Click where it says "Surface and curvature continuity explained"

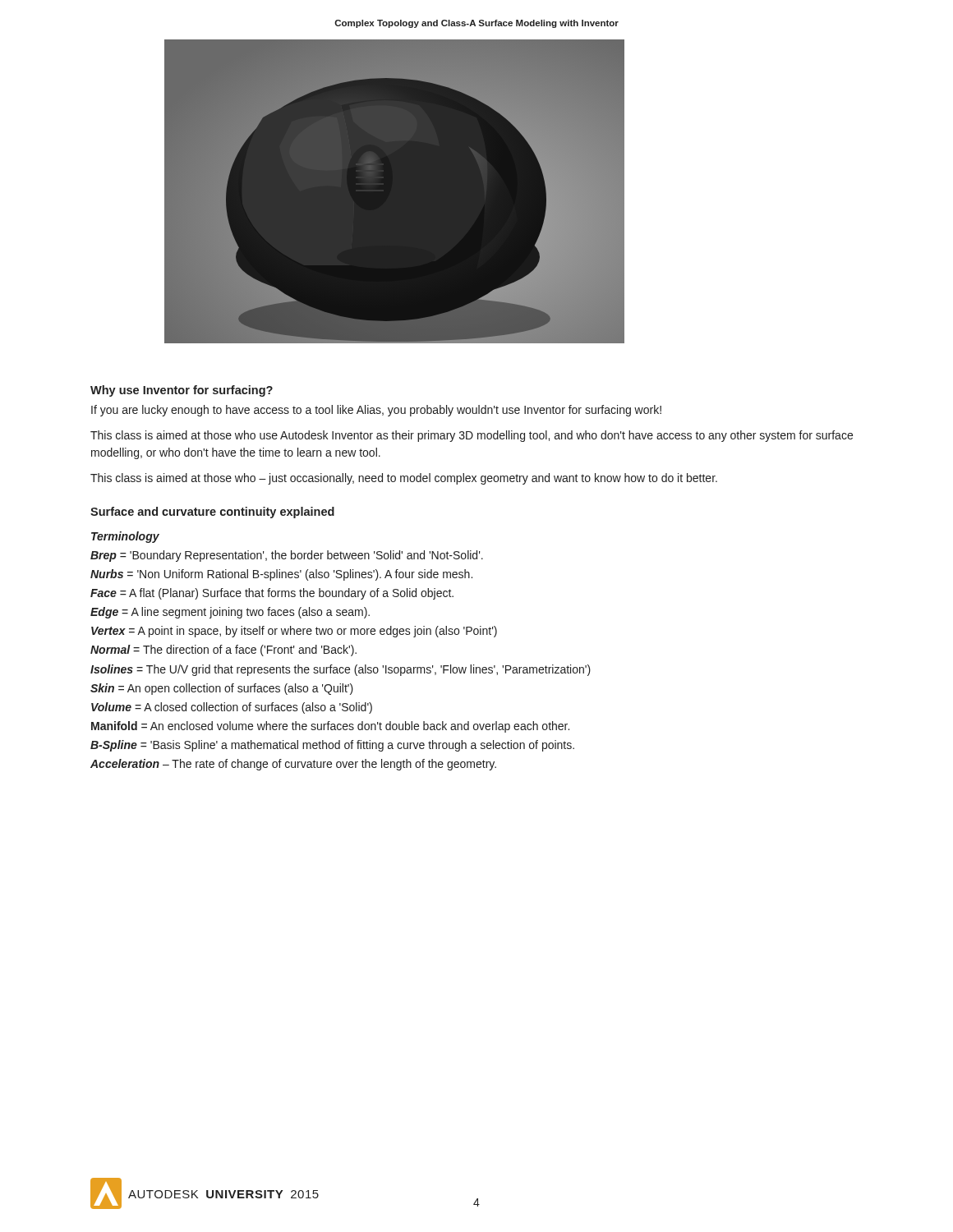(x=212, y=512)
